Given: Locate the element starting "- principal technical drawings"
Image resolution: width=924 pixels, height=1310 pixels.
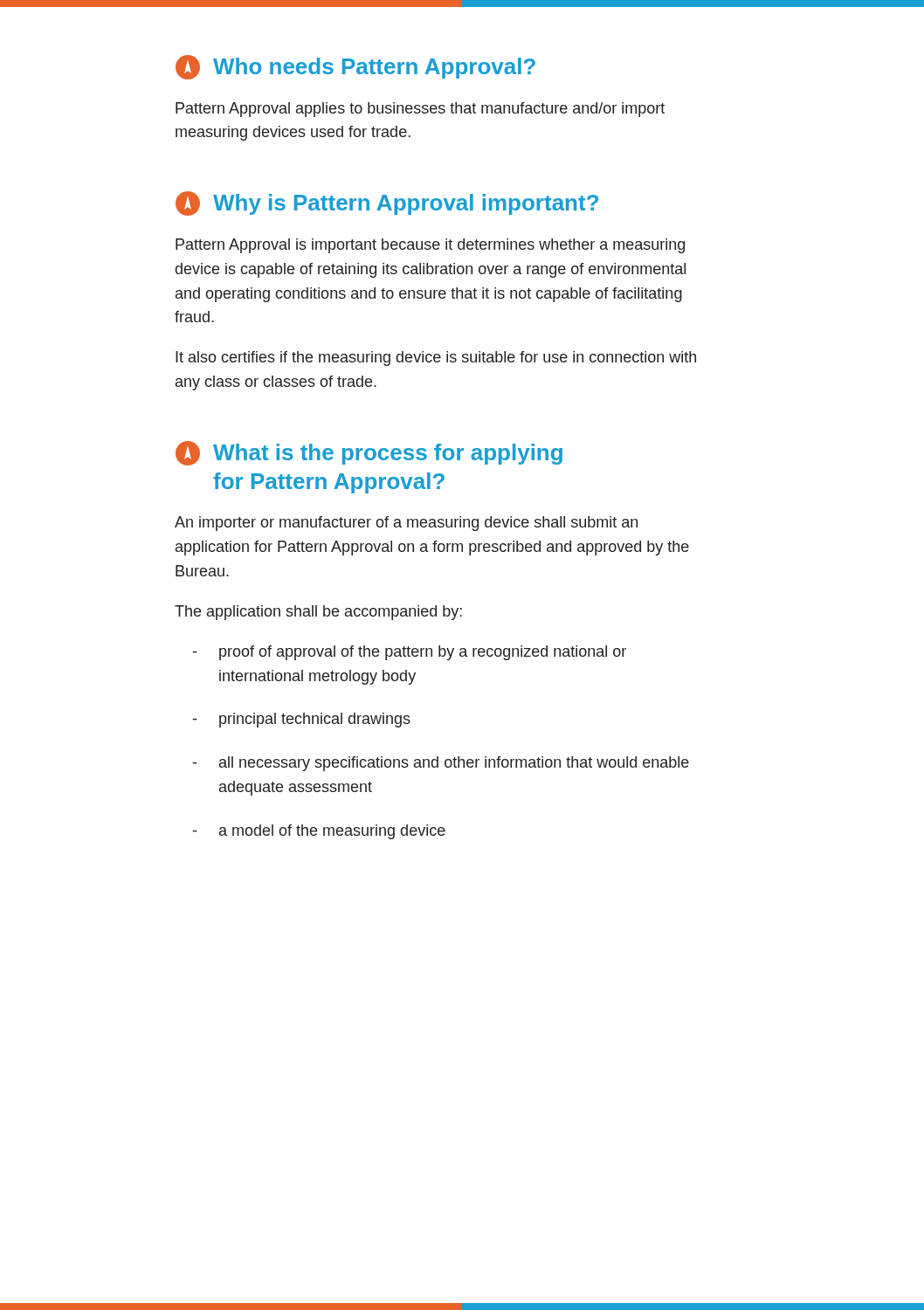Looking at the screenshot, I should click(302, 720).
